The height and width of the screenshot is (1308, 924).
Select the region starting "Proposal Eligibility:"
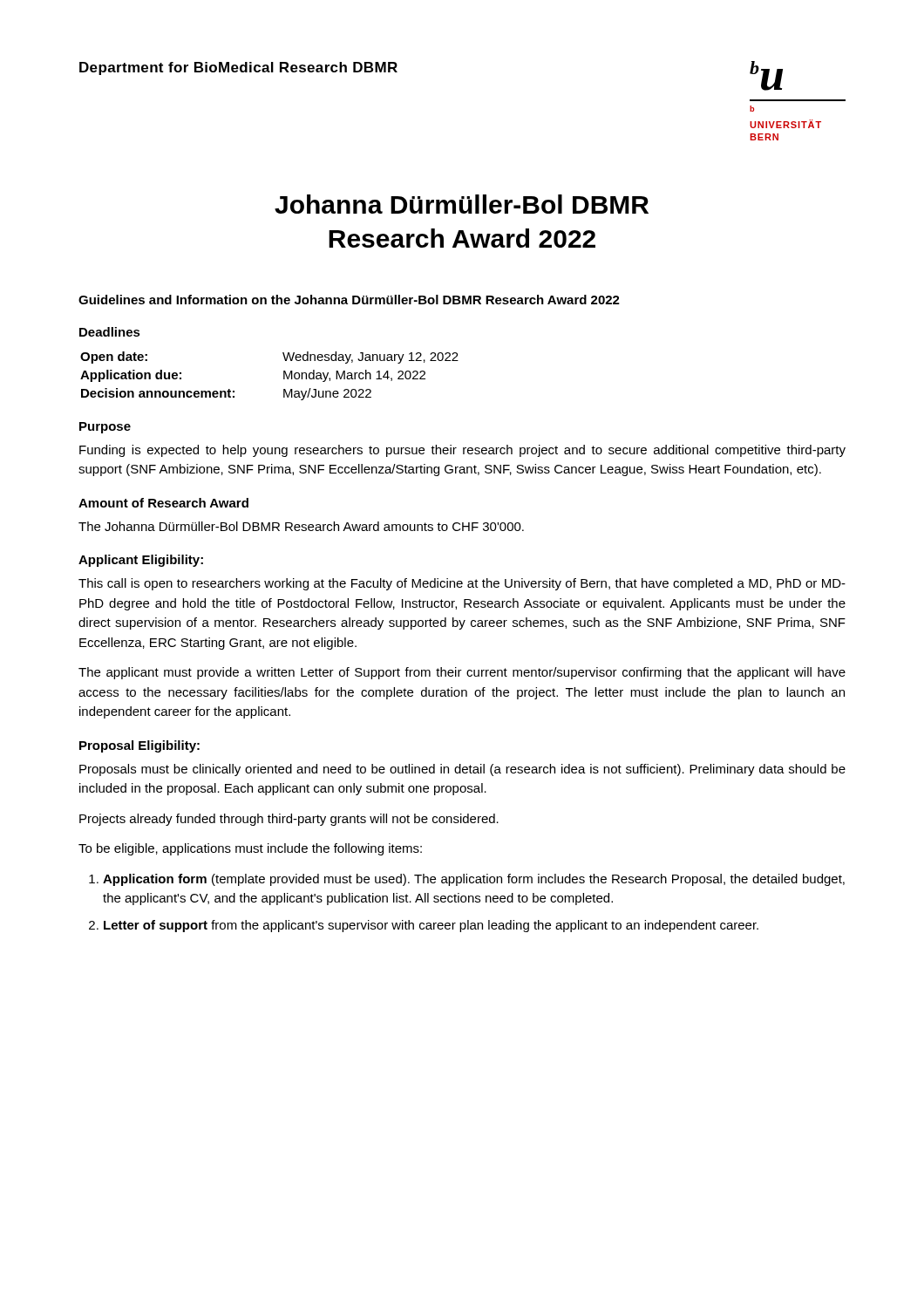(x=139, y=745)
